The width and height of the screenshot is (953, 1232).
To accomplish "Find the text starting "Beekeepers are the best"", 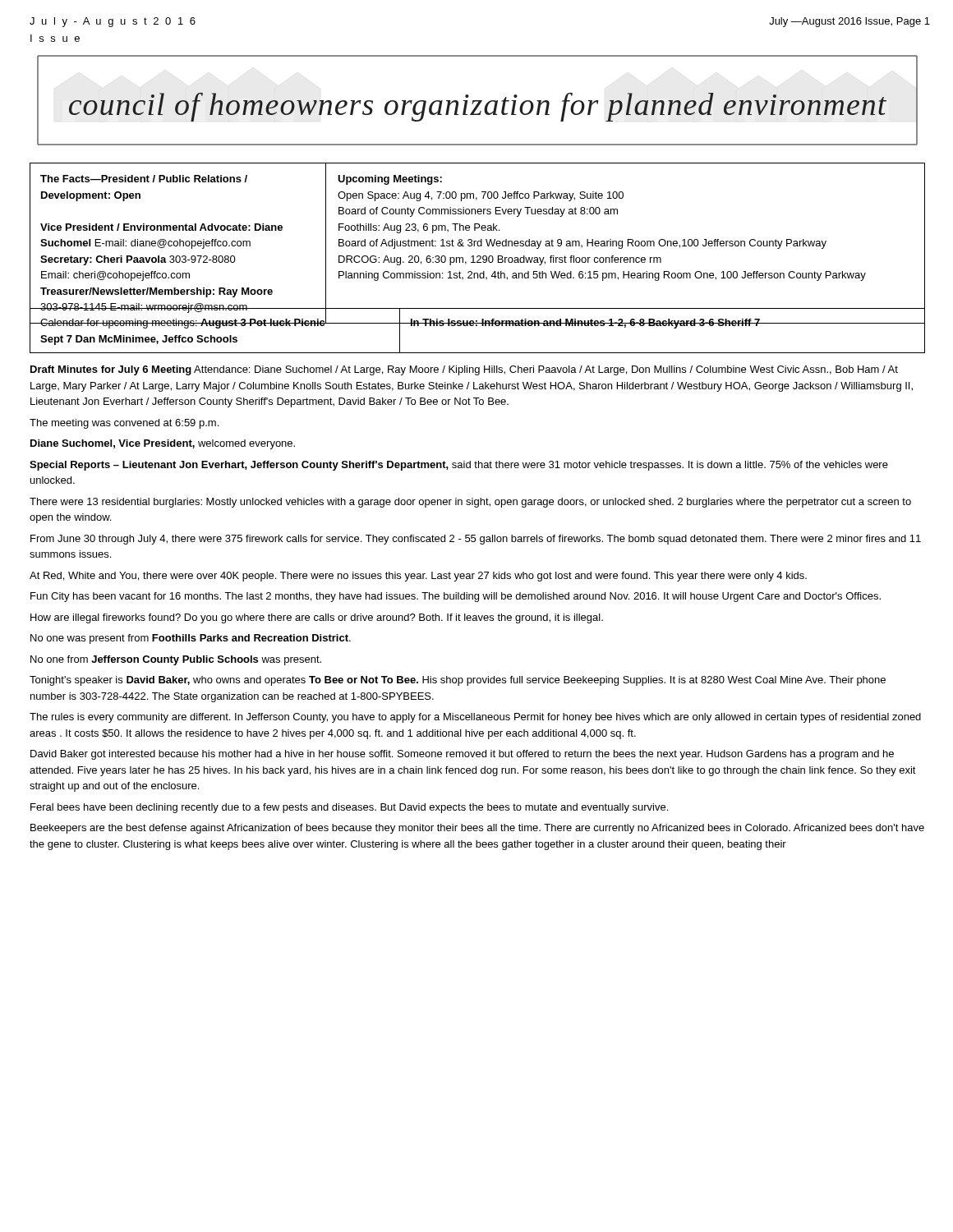I will pos(477,836).
